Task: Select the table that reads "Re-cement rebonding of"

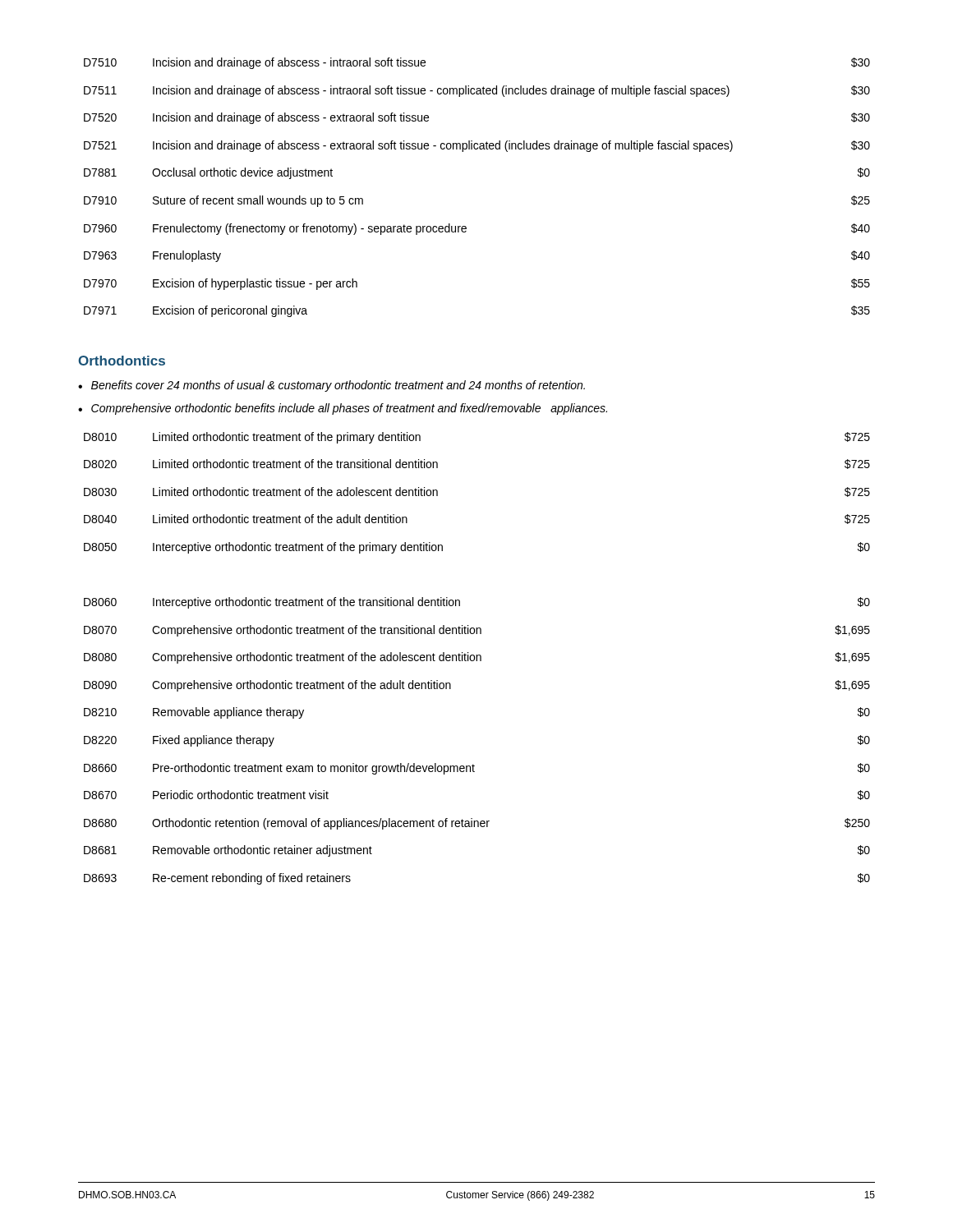Action: click(x=476, y=658)
